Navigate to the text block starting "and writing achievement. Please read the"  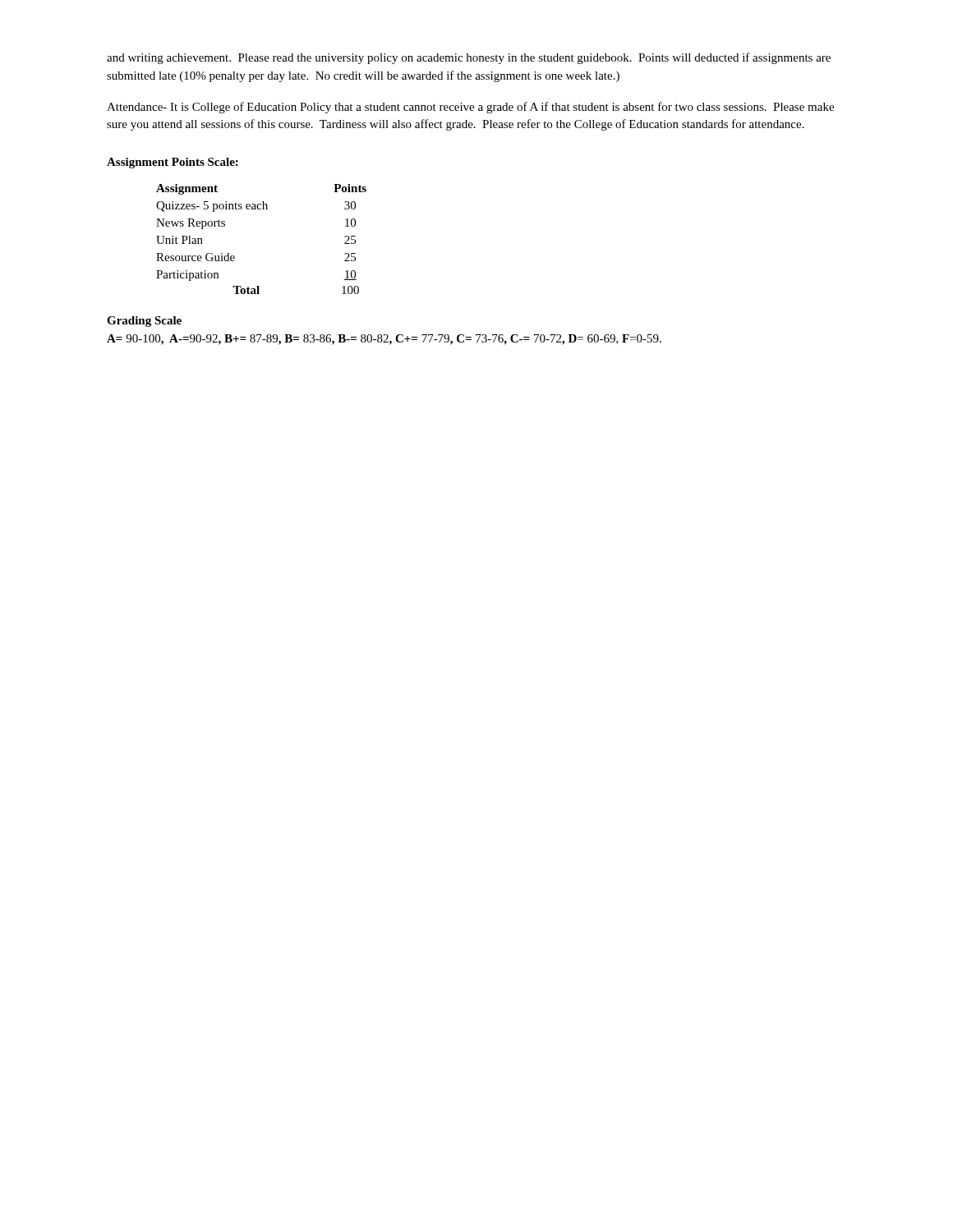(469, 66)
